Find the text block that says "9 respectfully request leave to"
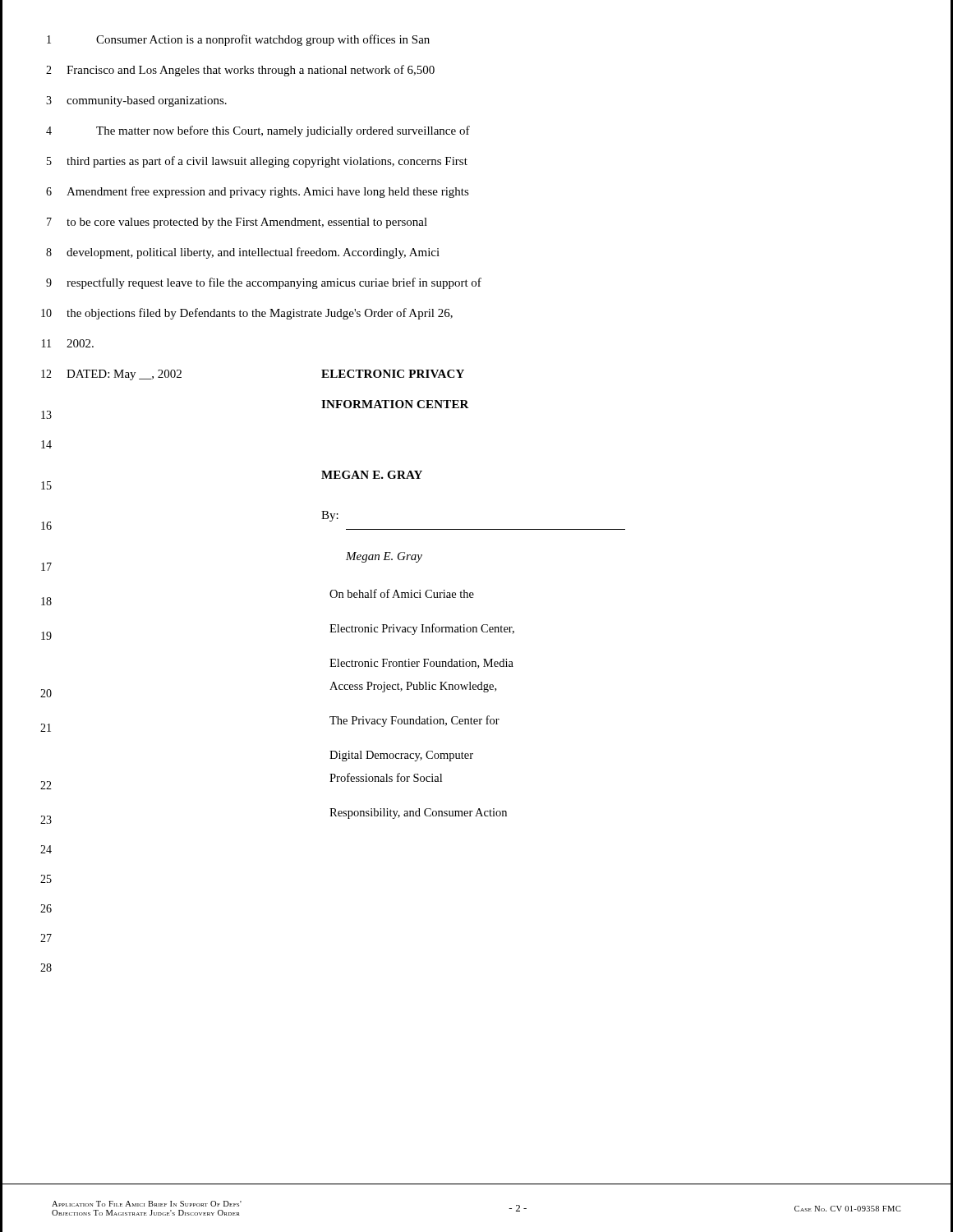This screenshot has width=953, height=1232. [x=476, y=283]
